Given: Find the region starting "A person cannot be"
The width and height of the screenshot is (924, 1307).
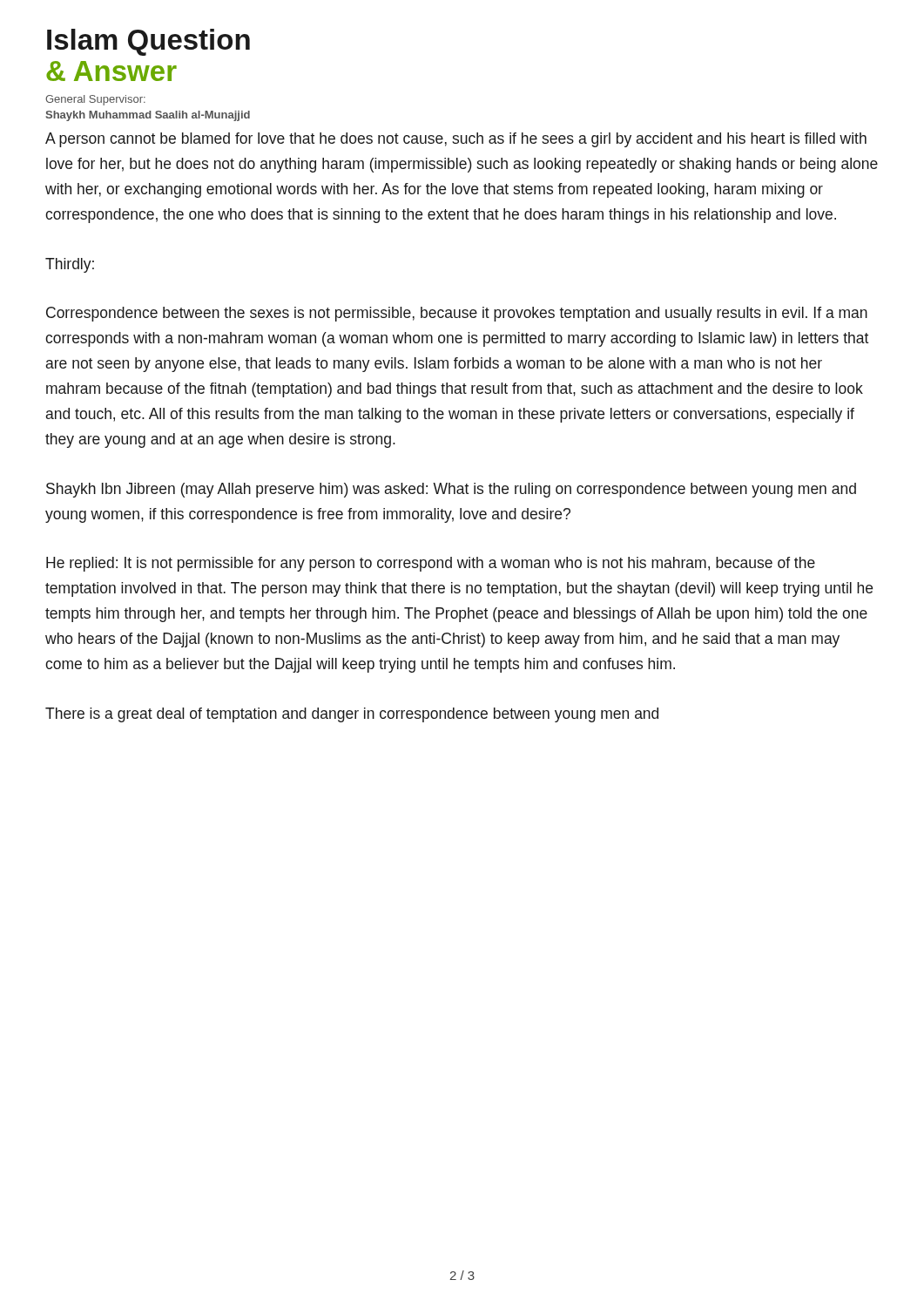Looking at the screenshot, I should tap(462, 176).
